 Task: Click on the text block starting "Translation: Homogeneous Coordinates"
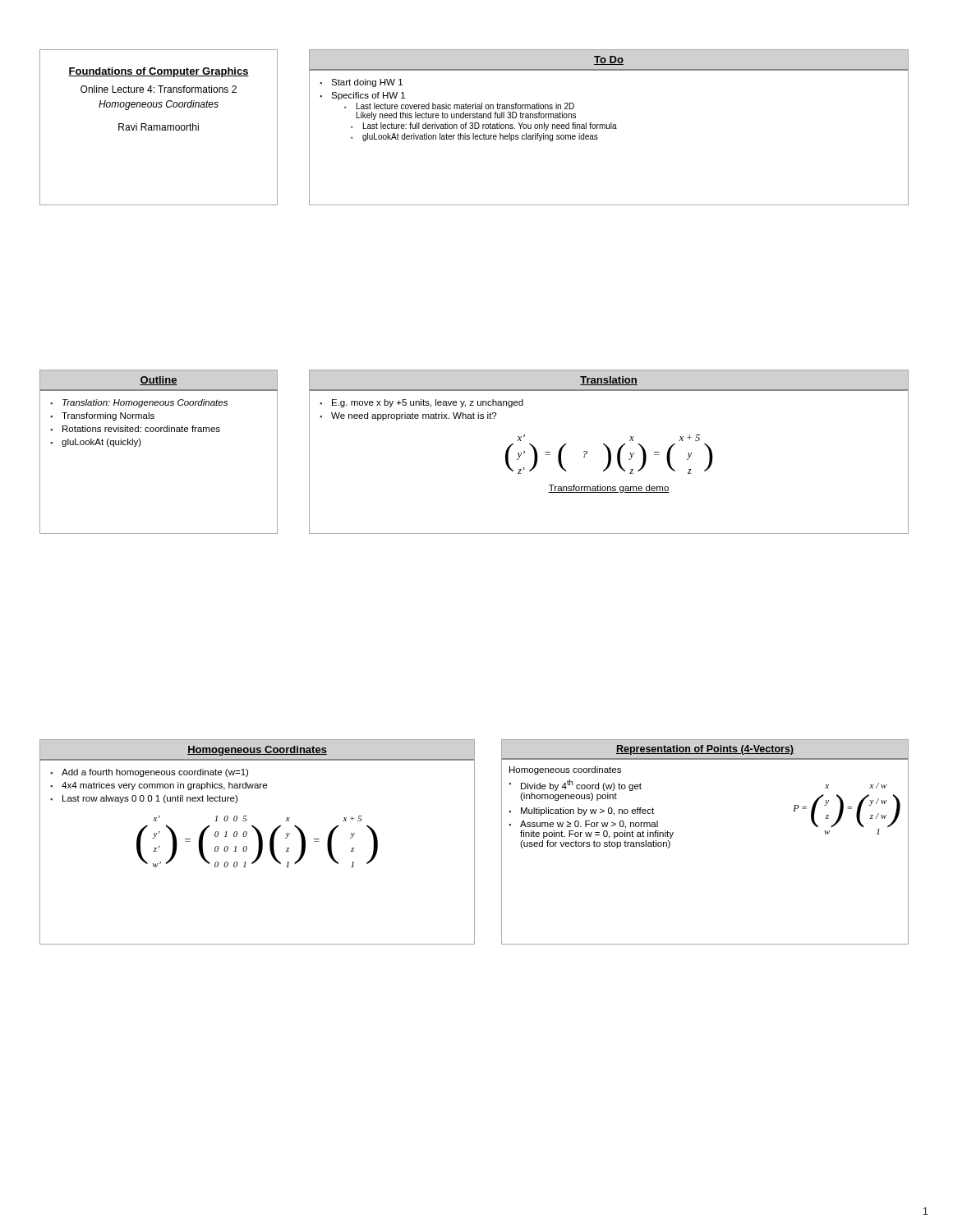(145, 402)
